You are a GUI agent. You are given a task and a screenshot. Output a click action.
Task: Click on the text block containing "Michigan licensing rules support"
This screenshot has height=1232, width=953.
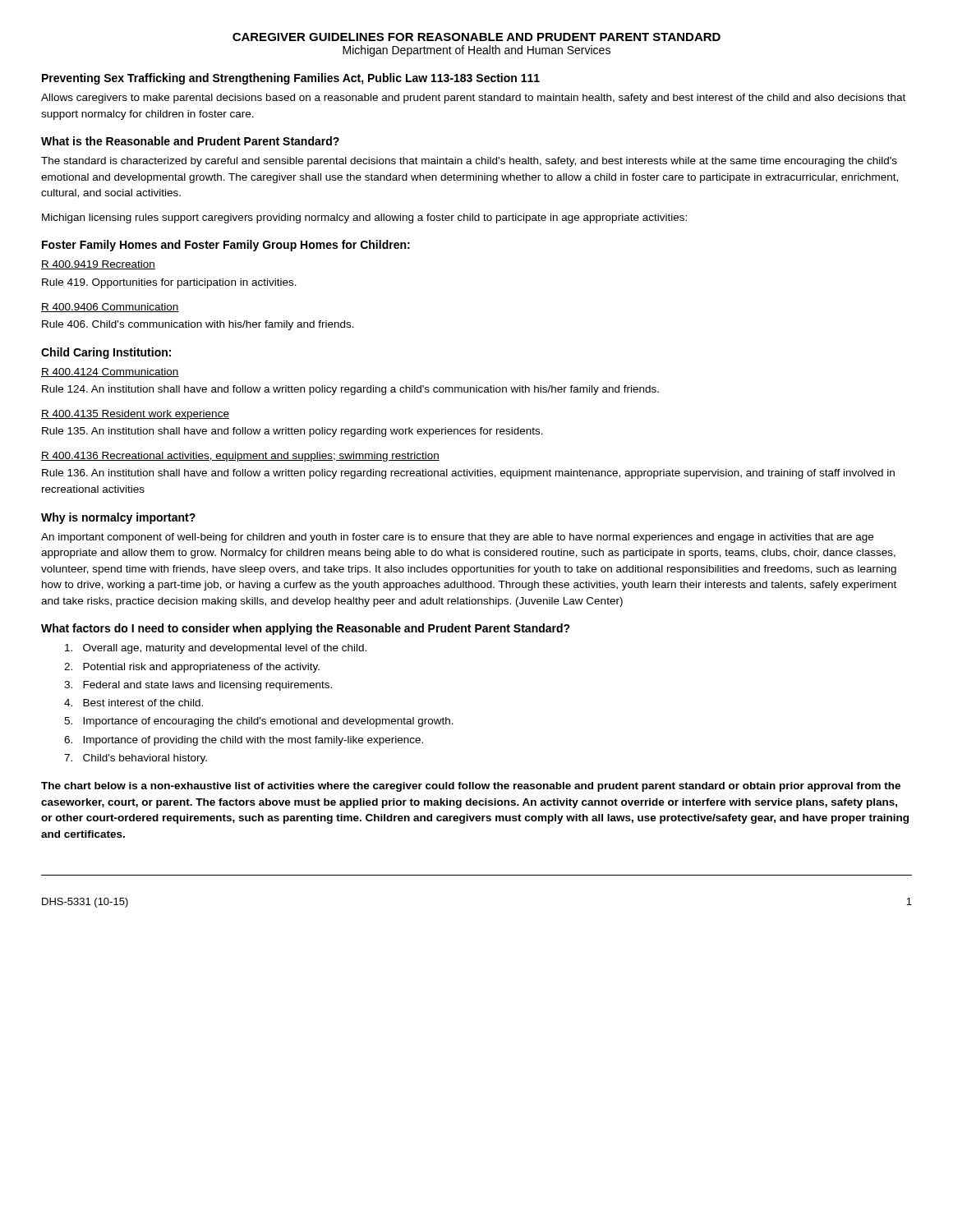(x=364, y=217)
